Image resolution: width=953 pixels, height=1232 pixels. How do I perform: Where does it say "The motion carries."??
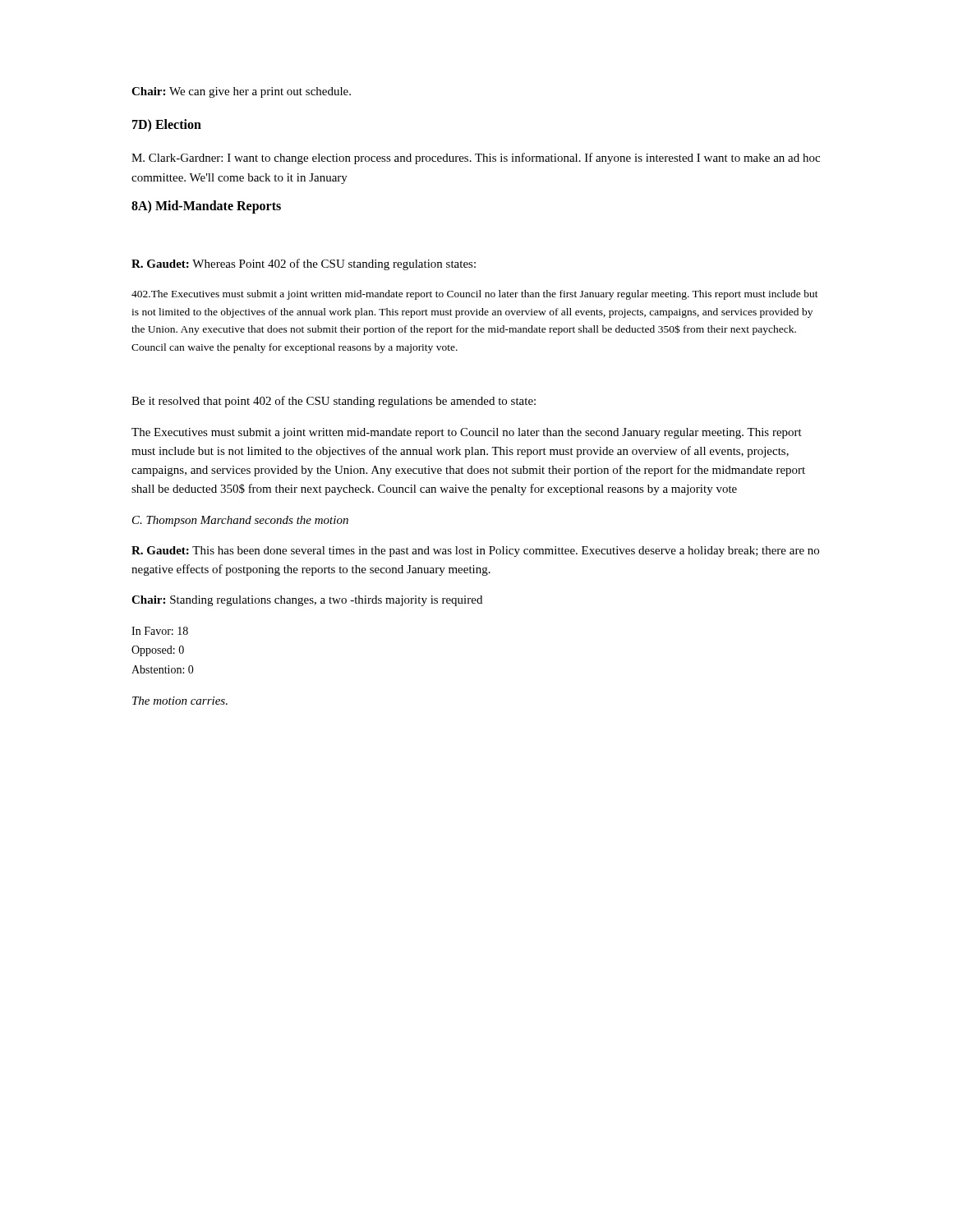pyautogui.click(x=180, y=701)
